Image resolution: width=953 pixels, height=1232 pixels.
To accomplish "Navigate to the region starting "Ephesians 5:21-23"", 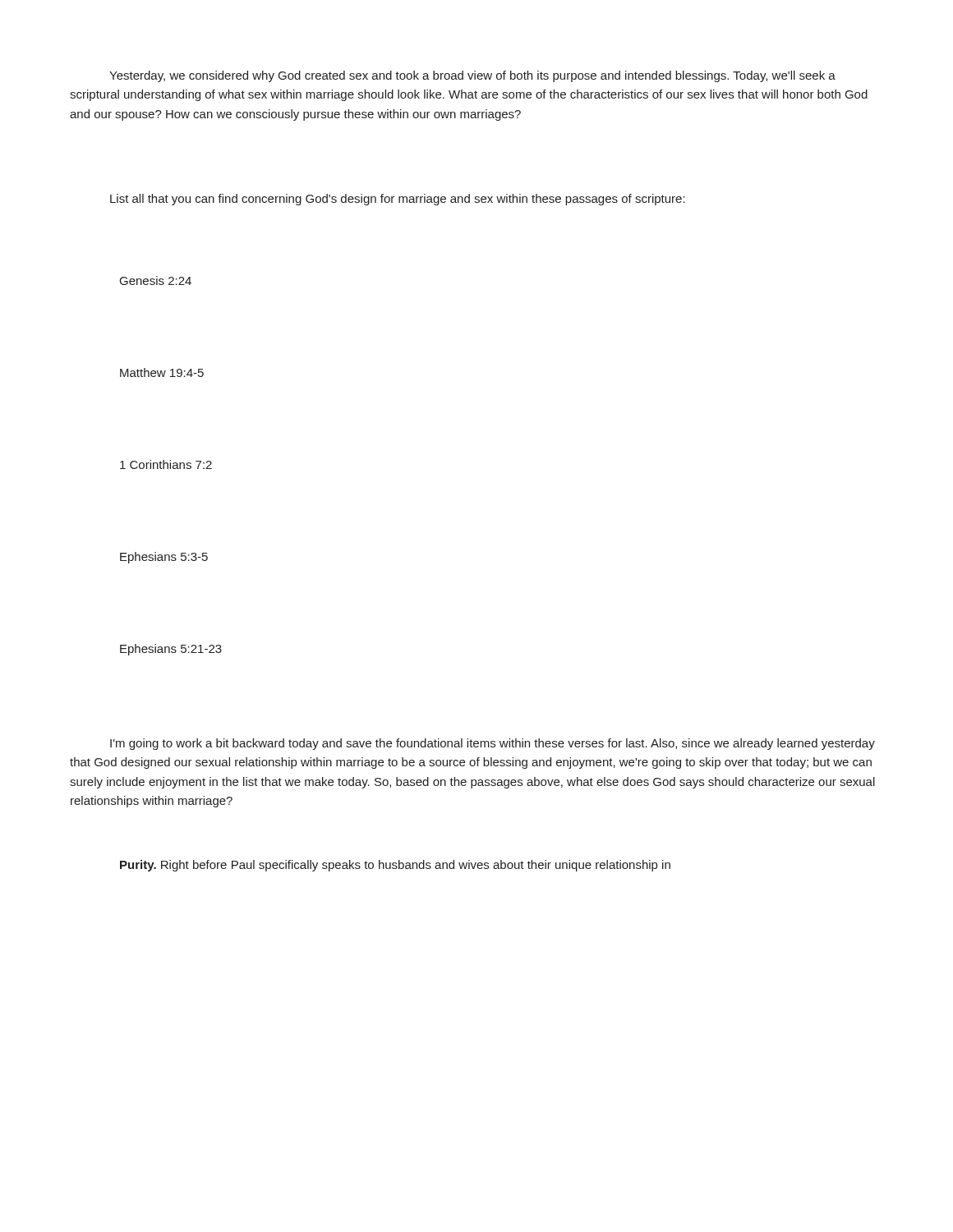I will (170, 648).
